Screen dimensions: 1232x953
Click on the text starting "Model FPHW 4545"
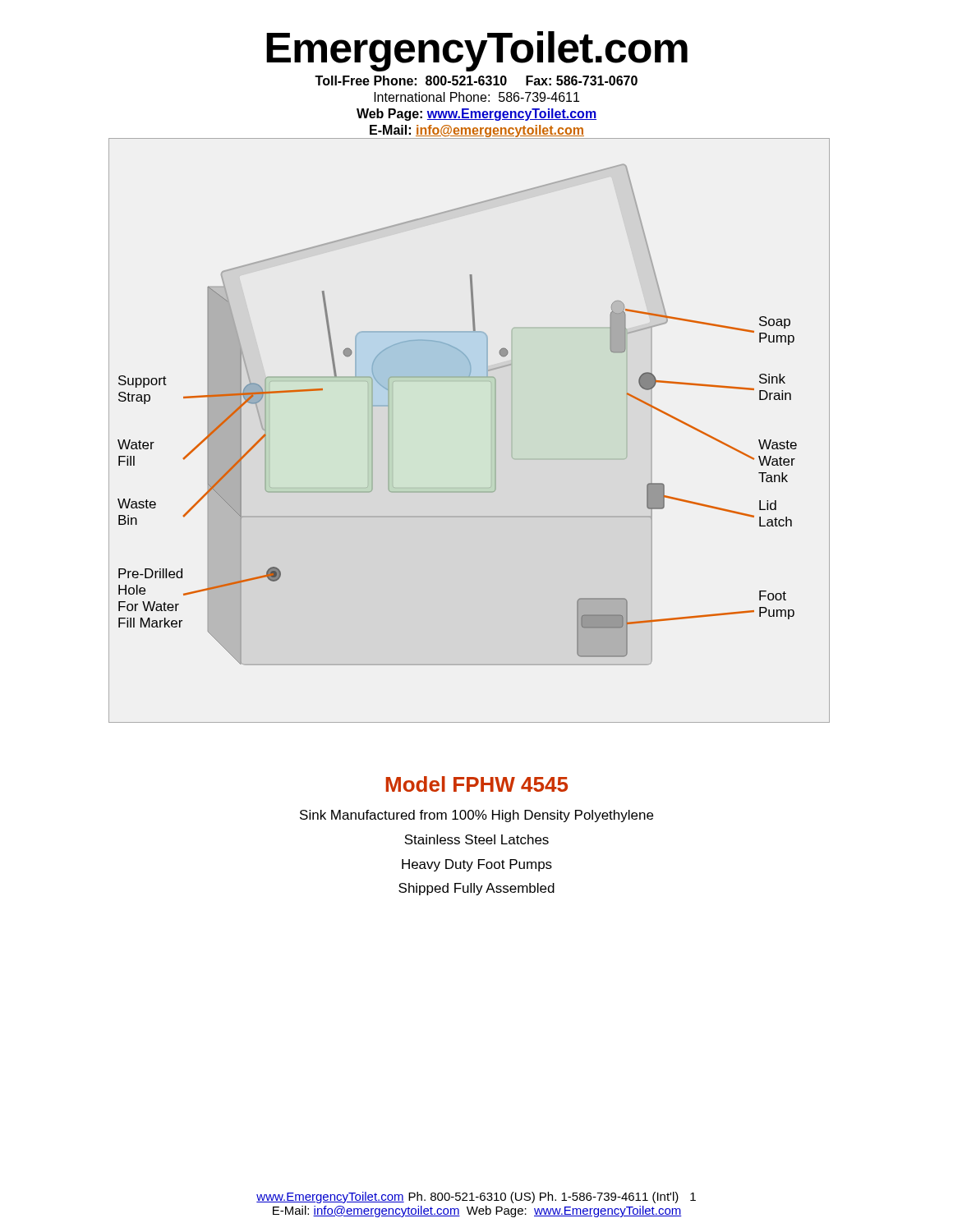[476, 785]
